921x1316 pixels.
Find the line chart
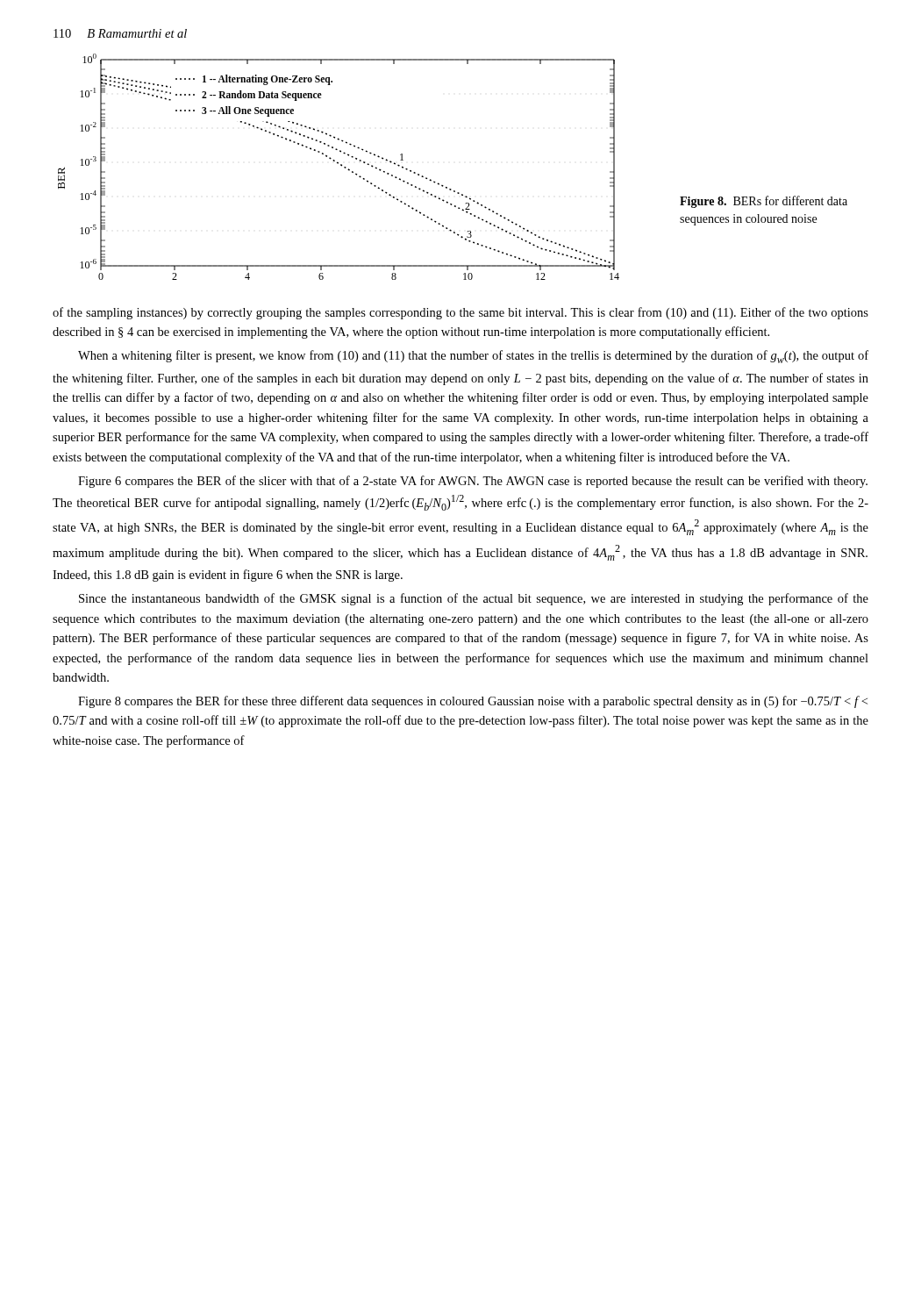pyautogui.click(x=364, y=168)
